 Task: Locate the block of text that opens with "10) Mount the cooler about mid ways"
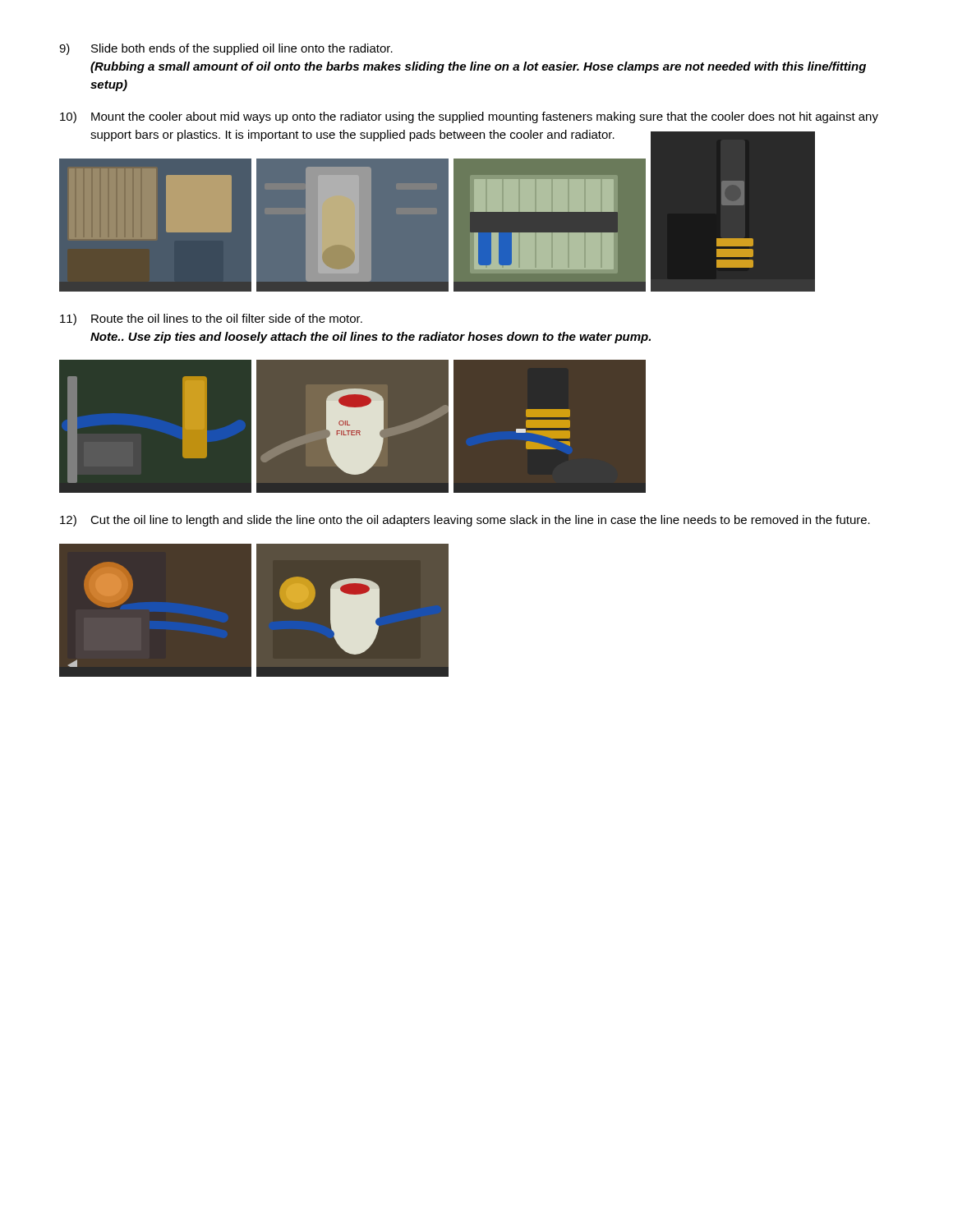tap(476, 126)
